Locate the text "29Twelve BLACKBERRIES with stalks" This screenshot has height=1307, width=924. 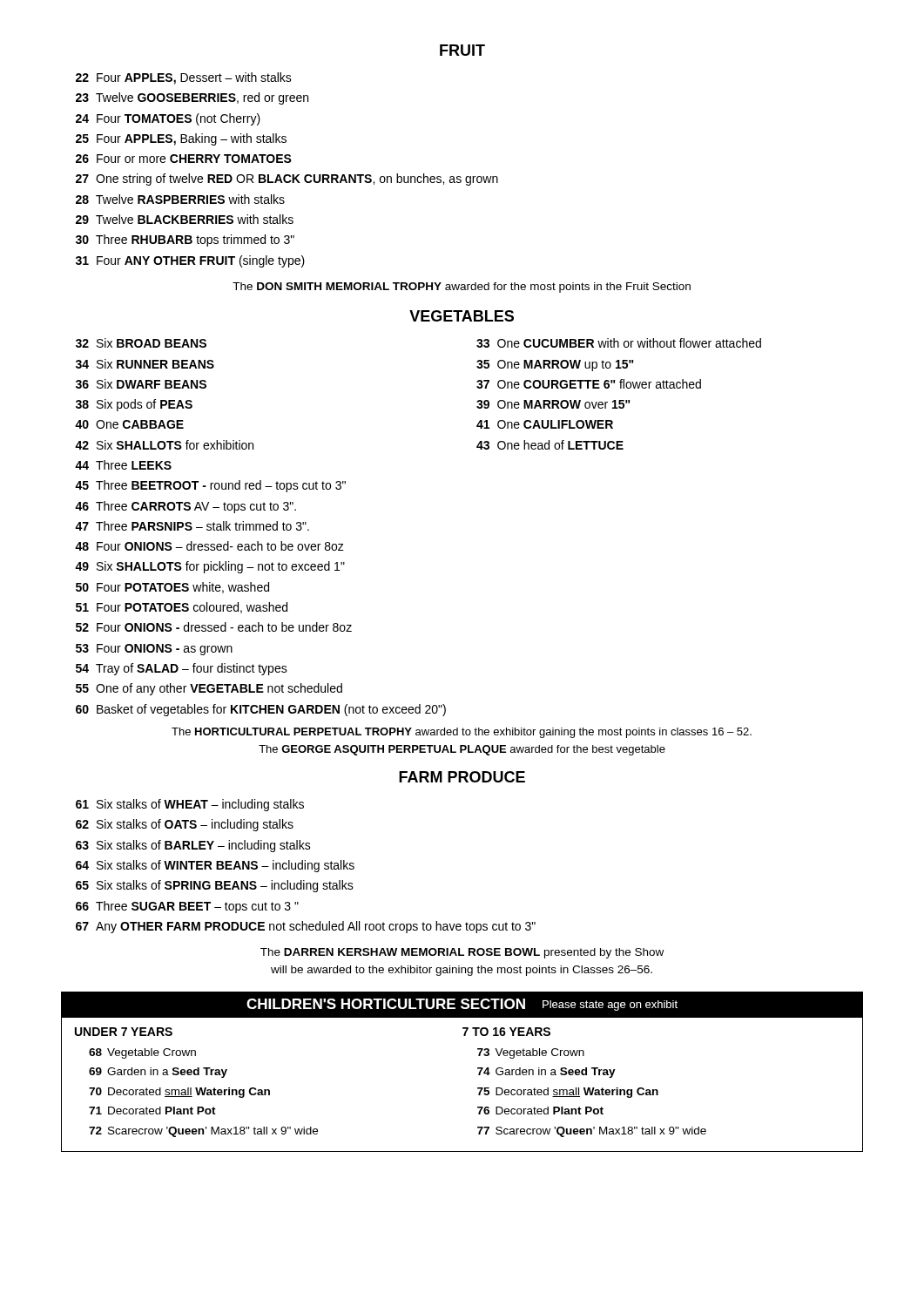[177, 220]
